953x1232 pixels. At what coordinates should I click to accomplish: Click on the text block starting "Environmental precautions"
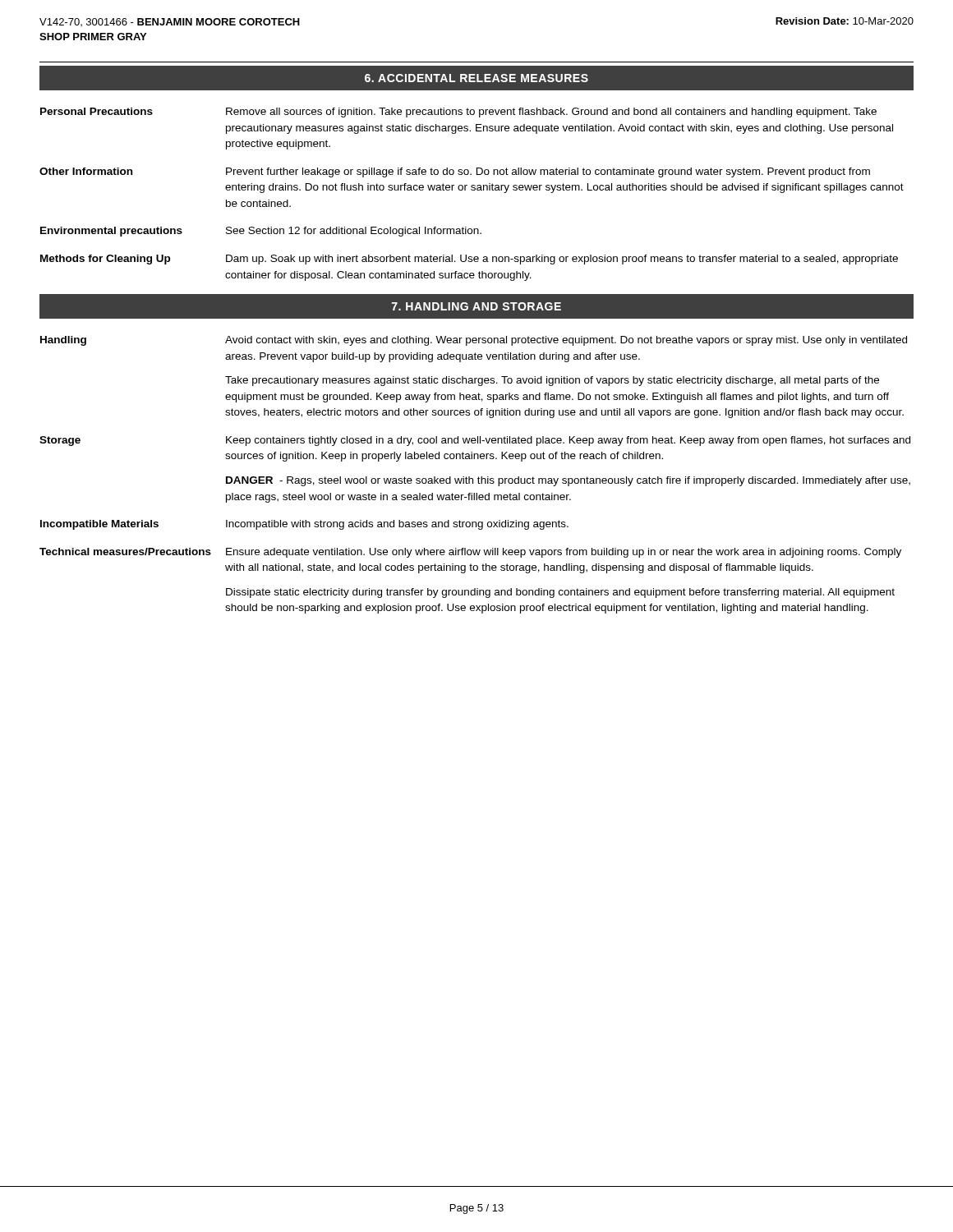(111, 231)
